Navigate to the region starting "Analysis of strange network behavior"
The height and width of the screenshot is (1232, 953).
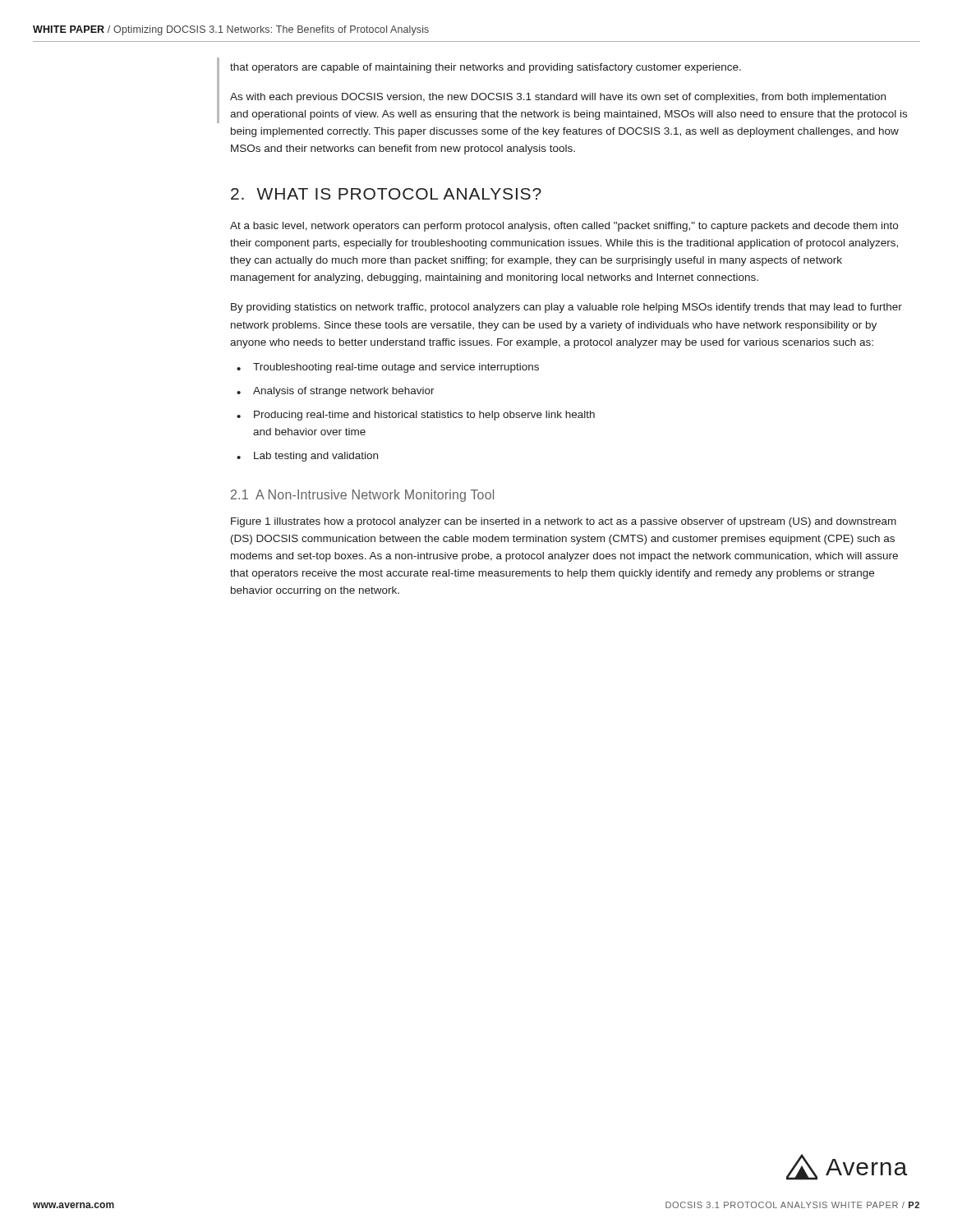(344, 390)
